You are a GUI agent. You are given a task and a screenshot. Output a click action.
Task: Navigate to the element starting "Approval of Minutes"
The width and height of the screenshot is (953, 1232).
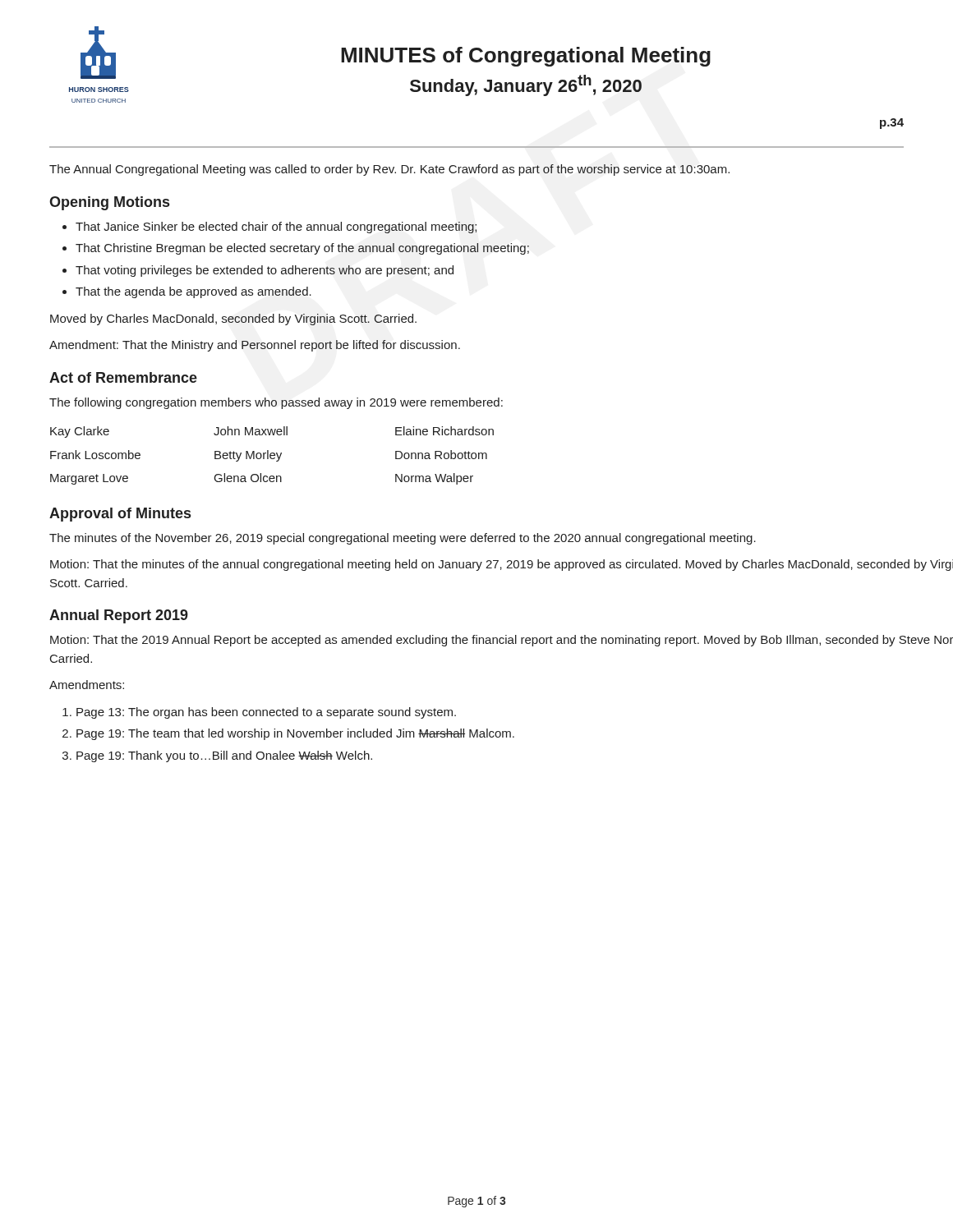120,513
